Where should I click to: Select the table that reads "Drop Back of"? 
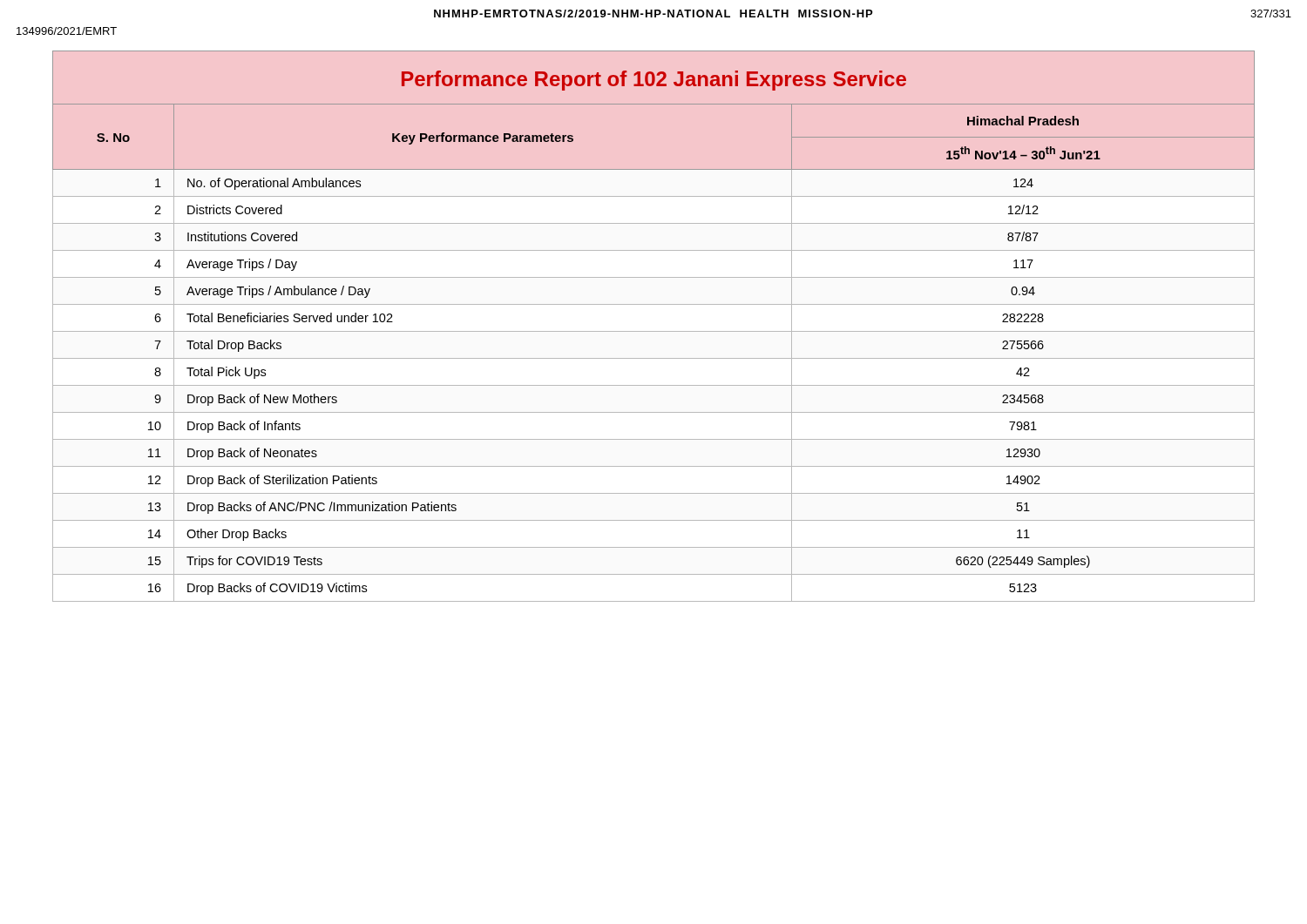654,475
